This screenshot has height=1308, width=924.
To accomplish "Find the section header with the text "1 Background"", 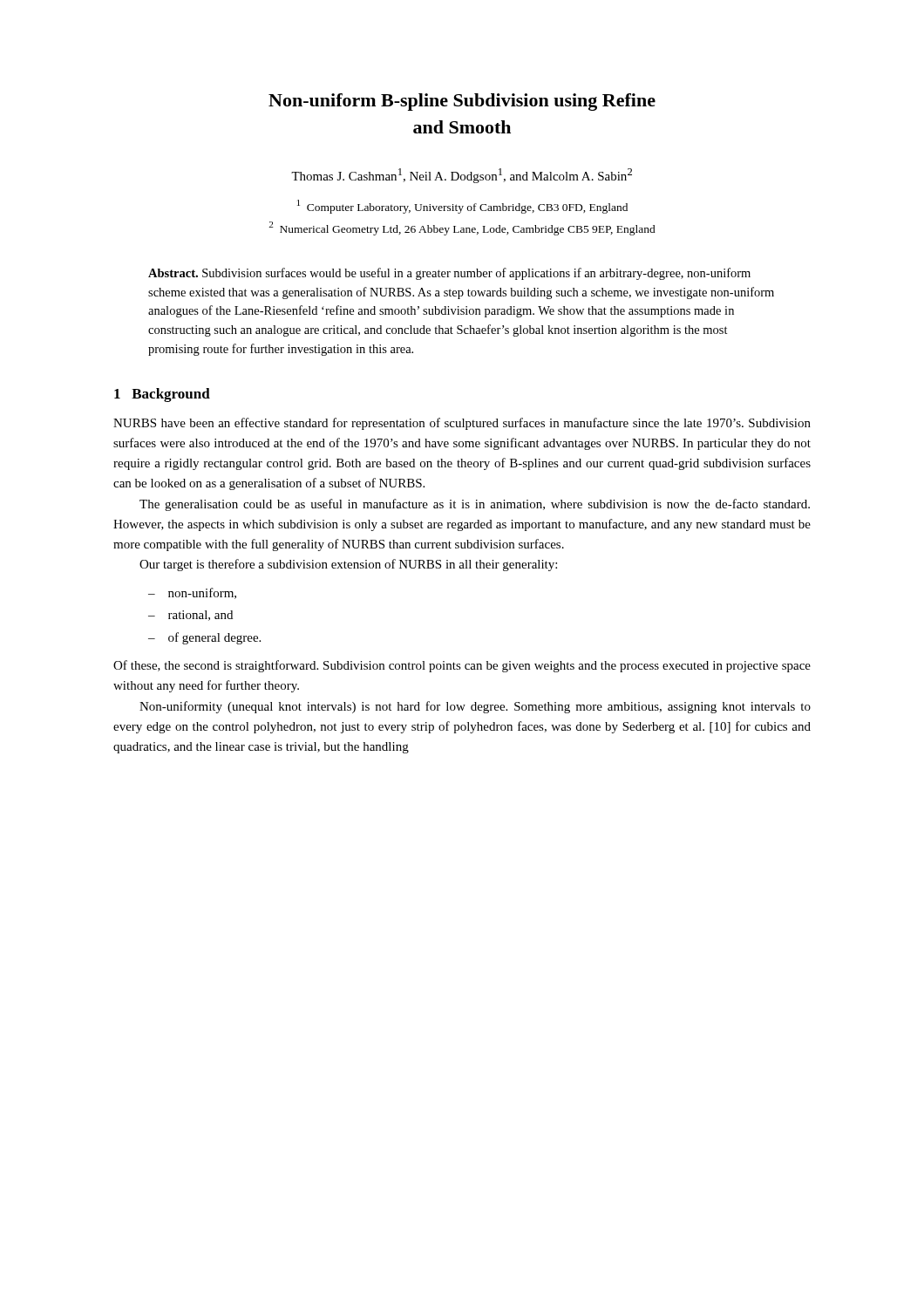I will click(x=162, y=393).
